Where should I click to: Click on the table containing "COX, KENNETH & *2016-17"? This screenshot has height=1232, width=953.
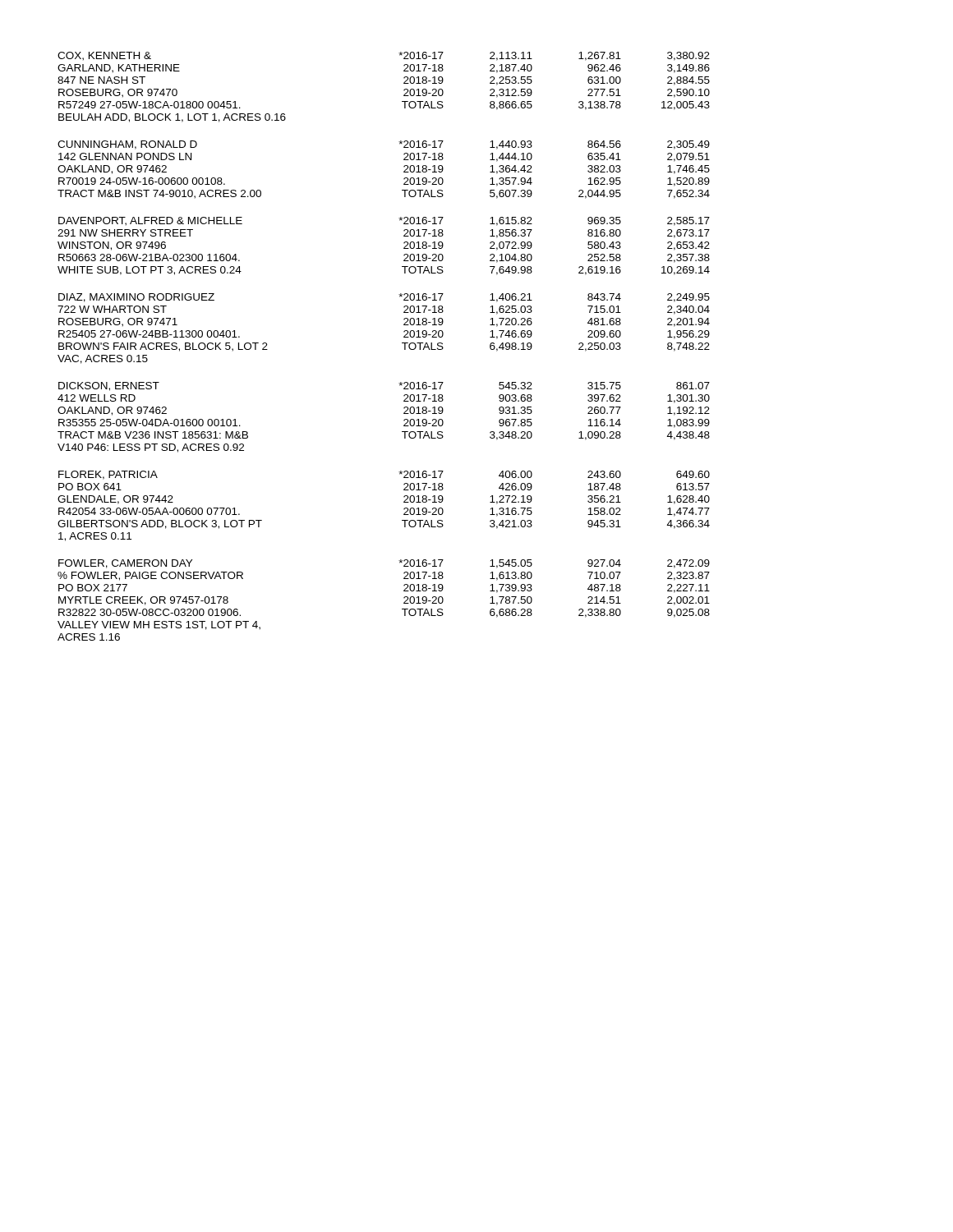coord(476,346)
